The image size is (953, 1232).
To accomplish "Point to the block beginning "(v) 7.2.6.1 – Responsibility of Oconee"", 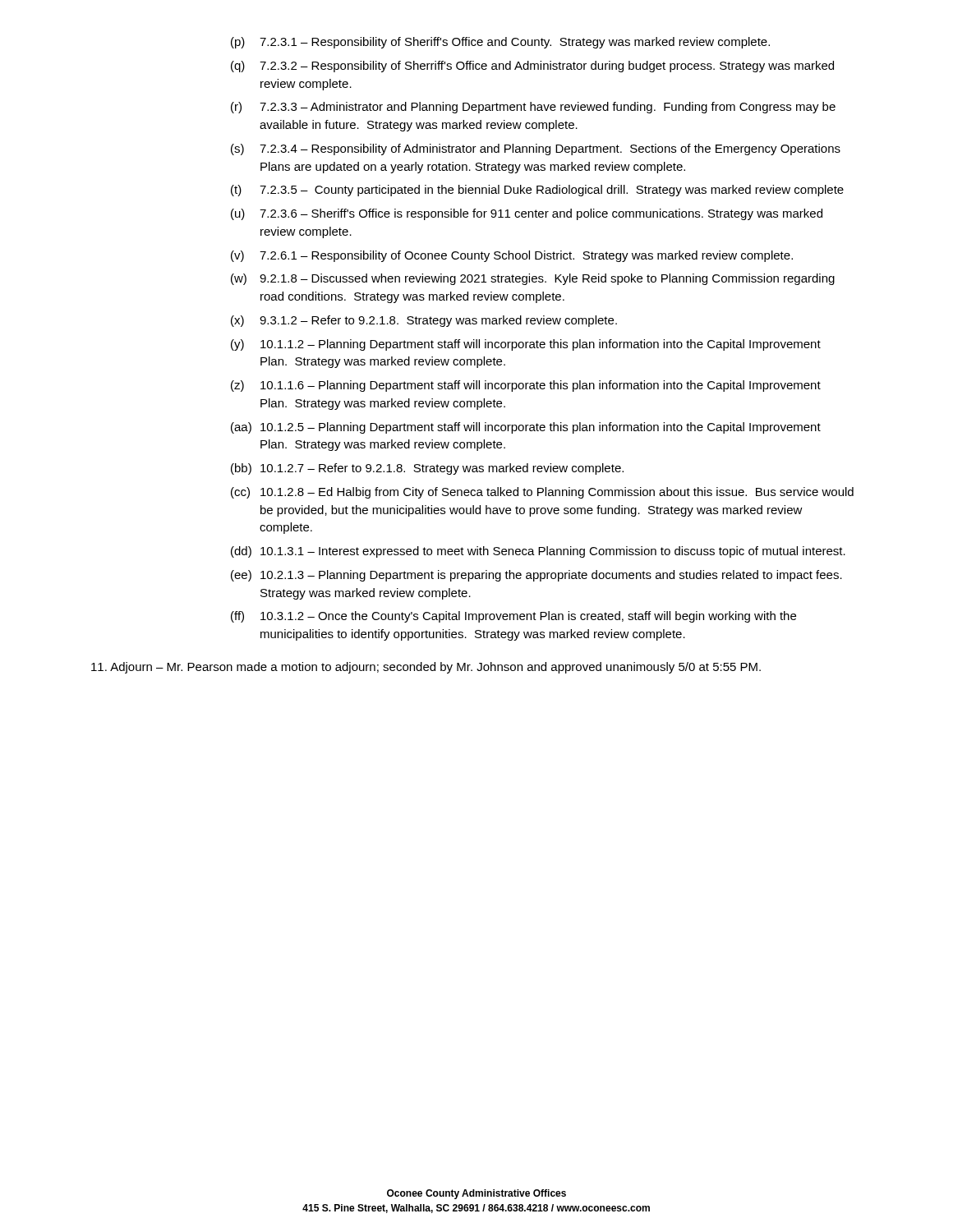I will click(542, 255).
